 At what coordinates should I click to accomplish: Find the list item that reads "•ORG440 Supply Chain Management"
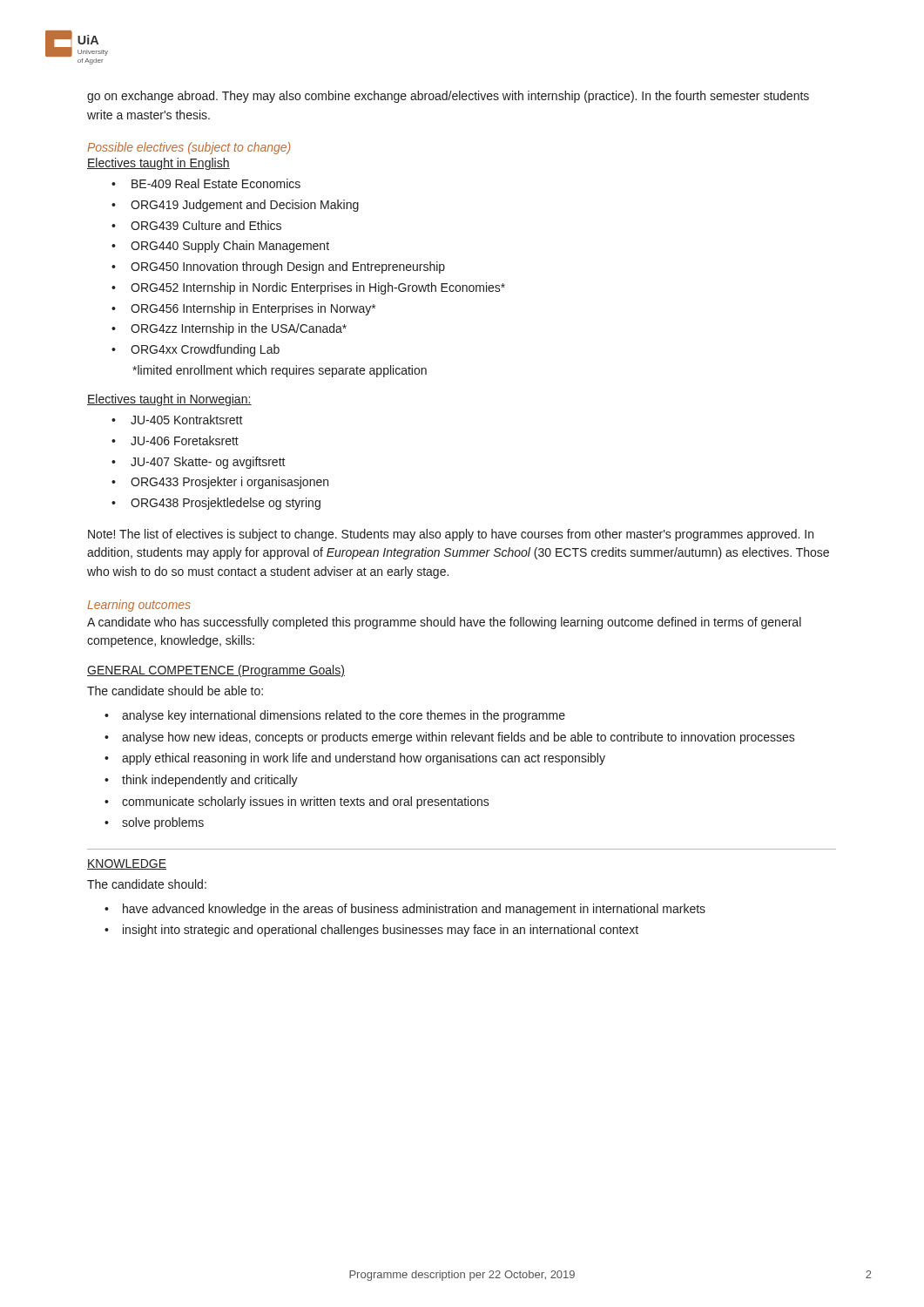click(x=220, y=247)
